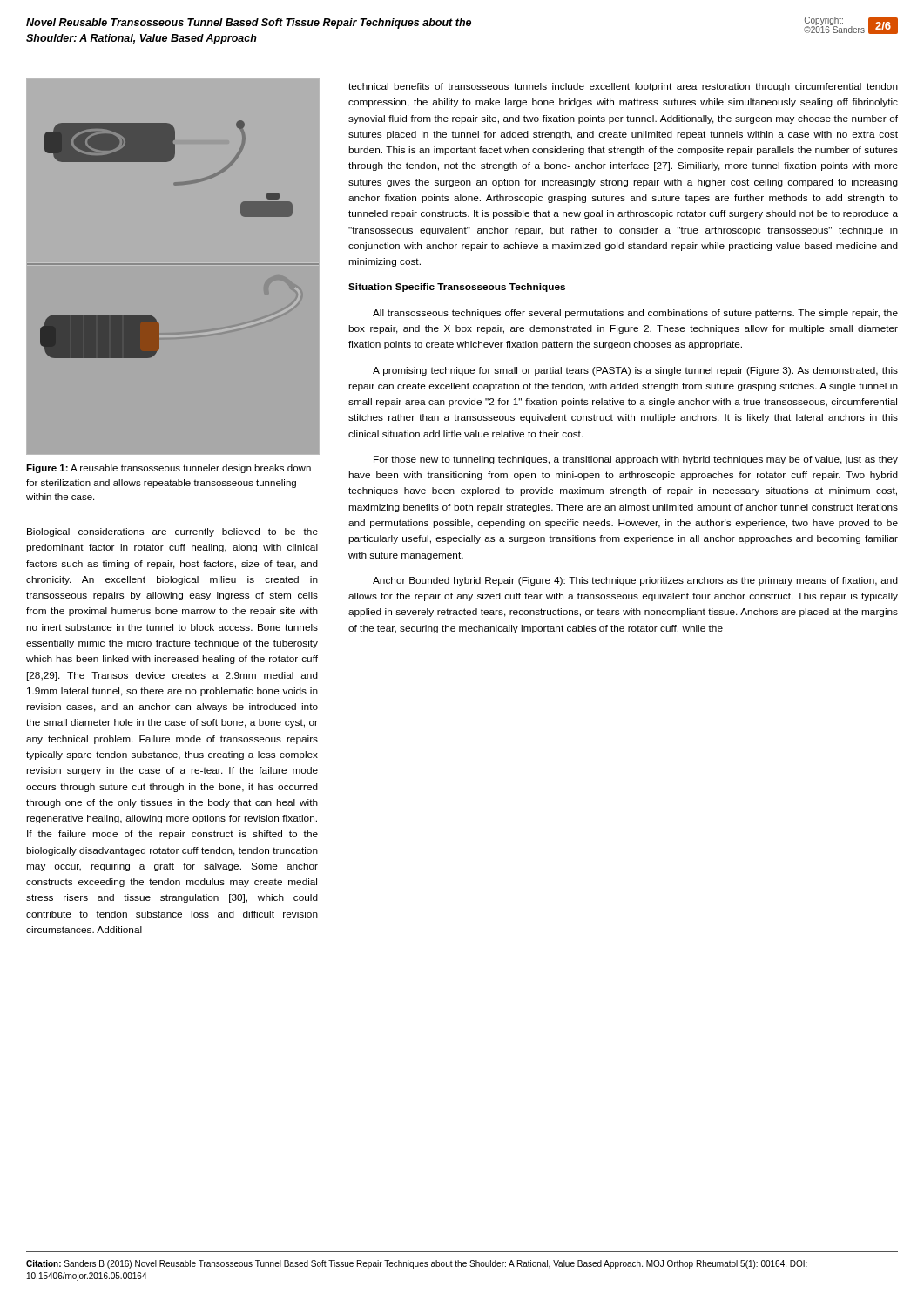
Task: Locate the text block starting "All transosseous techniques offer several permutations and"
Action: (x=623, y=329)
